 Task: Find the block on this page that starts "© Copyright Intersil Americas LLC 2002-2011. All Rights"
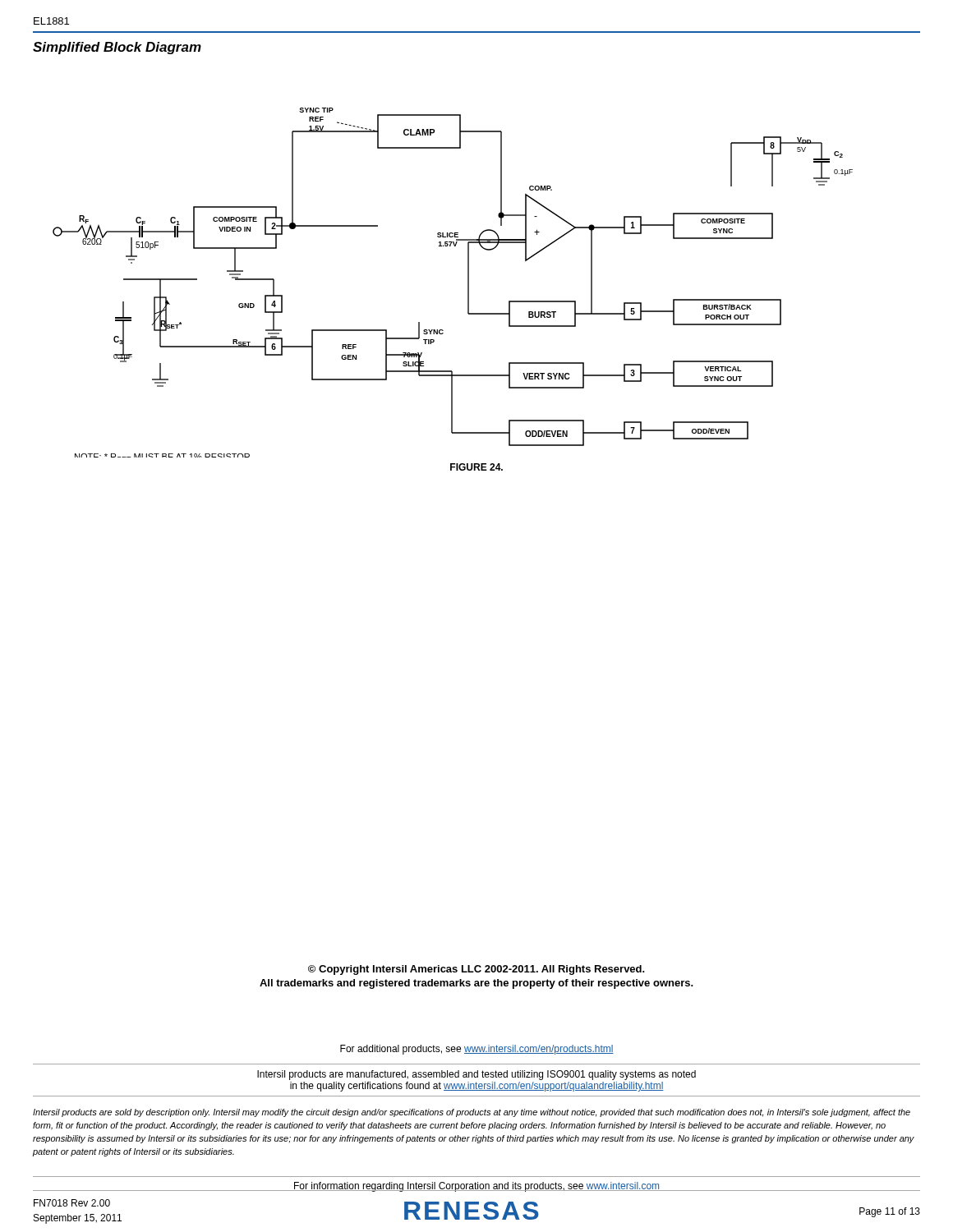coord(476,976)
